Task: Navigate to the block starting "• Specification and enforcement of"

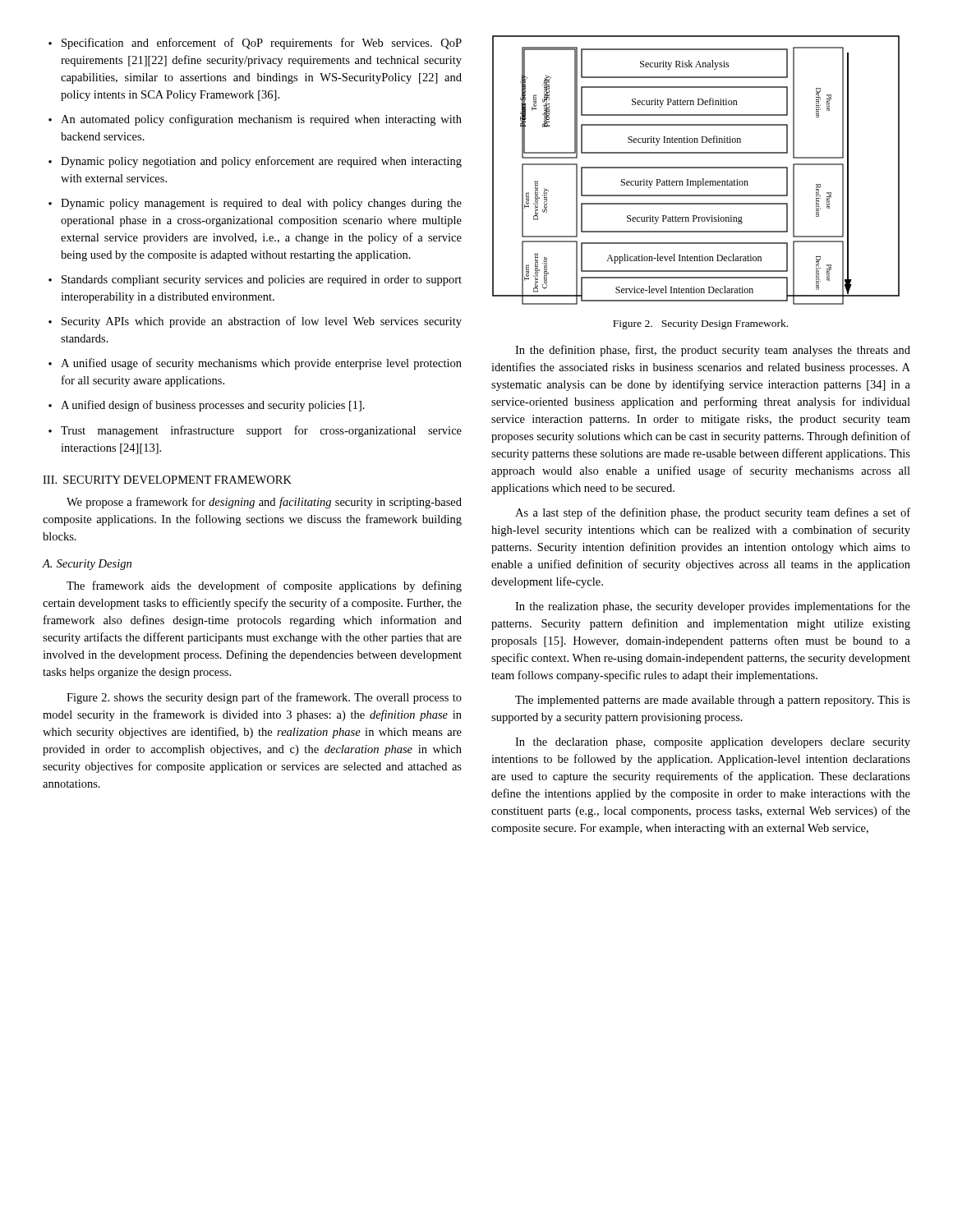Action: click(252, 69)
